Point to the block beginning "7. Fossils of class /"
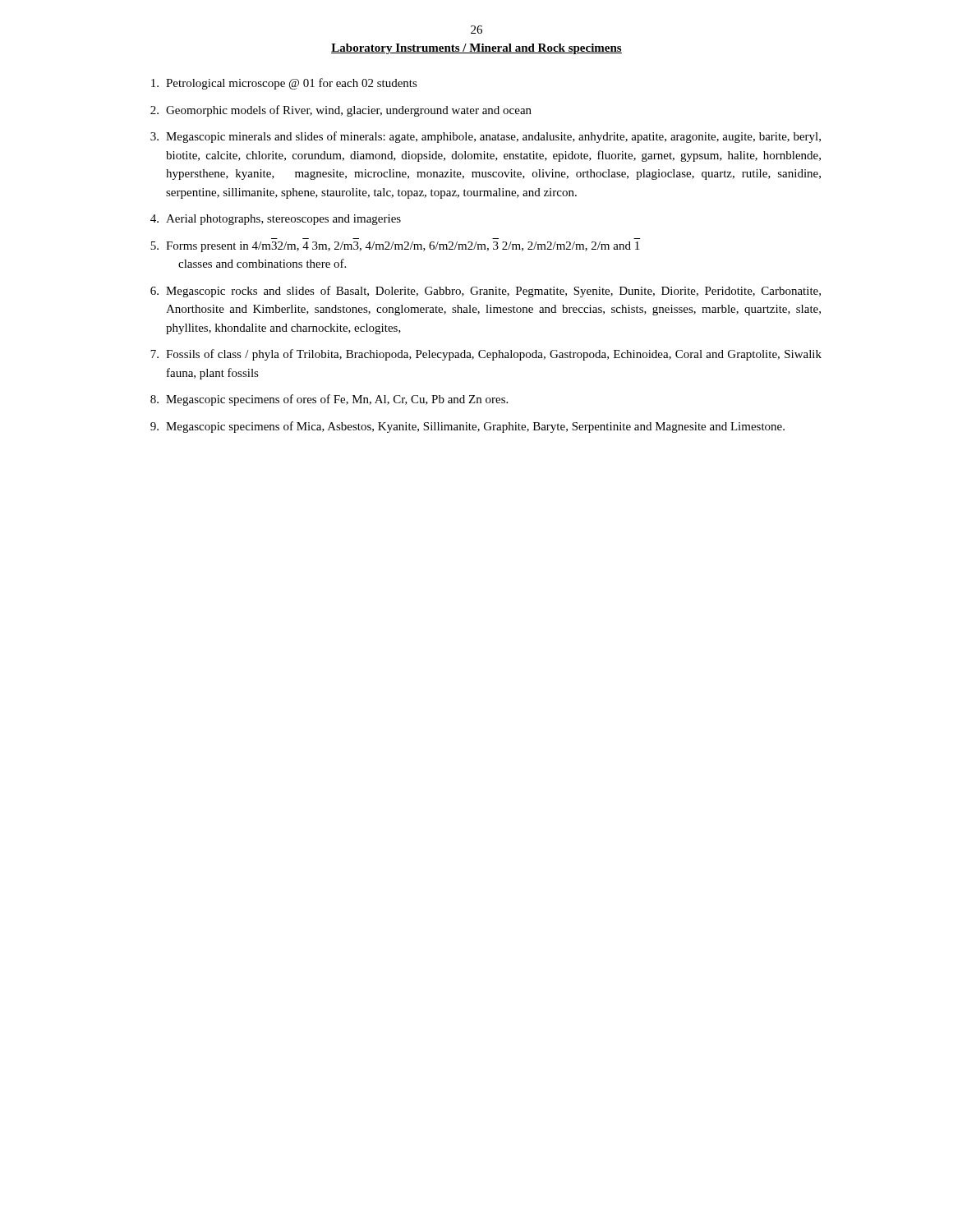Viewport: 953px width, 1232px height. (476, 363)
